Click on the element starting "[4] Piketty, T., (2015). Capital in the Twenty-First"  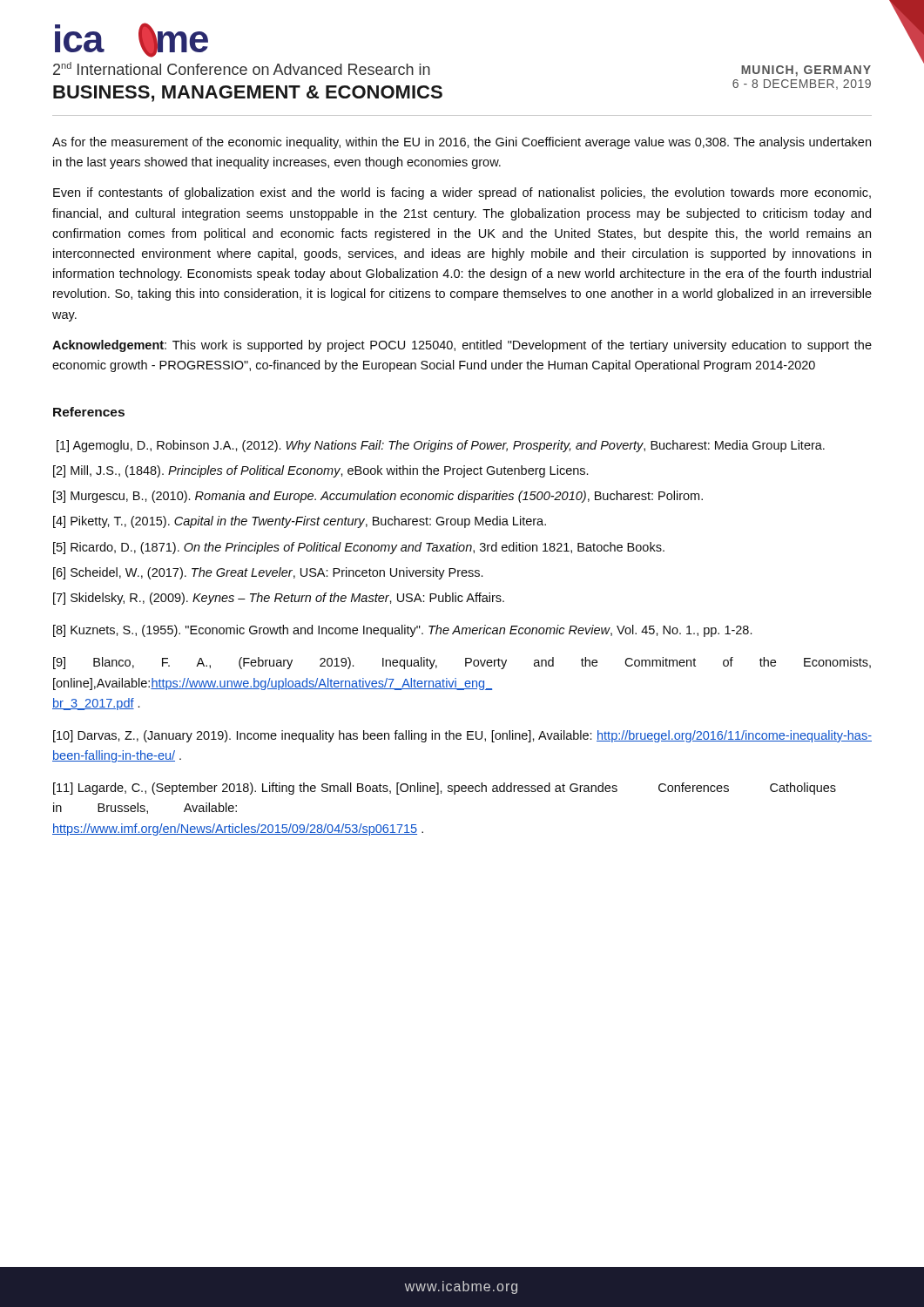click(x=300, y=521)
